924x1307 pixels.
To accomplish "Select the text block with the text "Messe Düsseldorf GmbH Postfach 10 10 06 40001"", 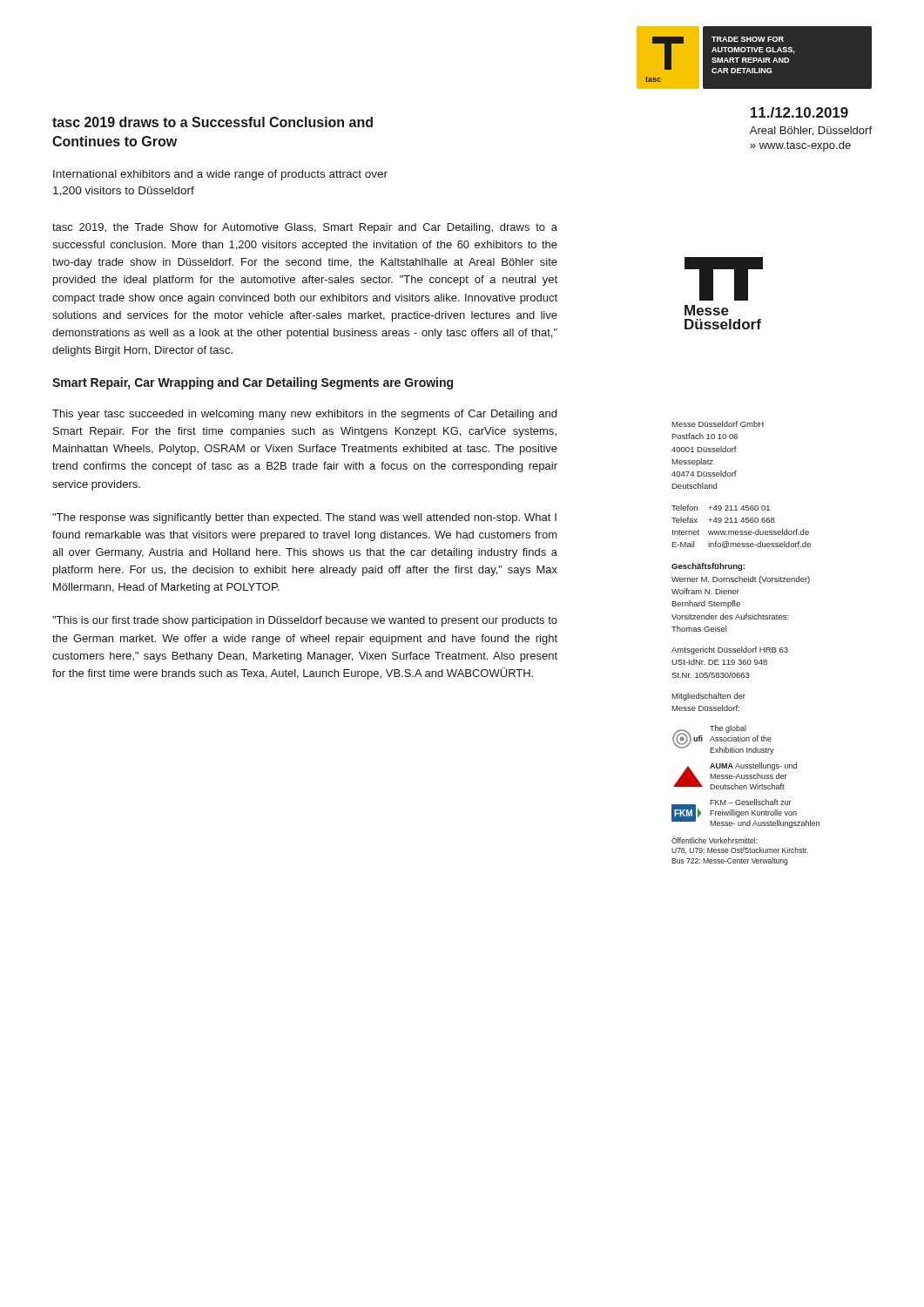I will click(772, 643).
